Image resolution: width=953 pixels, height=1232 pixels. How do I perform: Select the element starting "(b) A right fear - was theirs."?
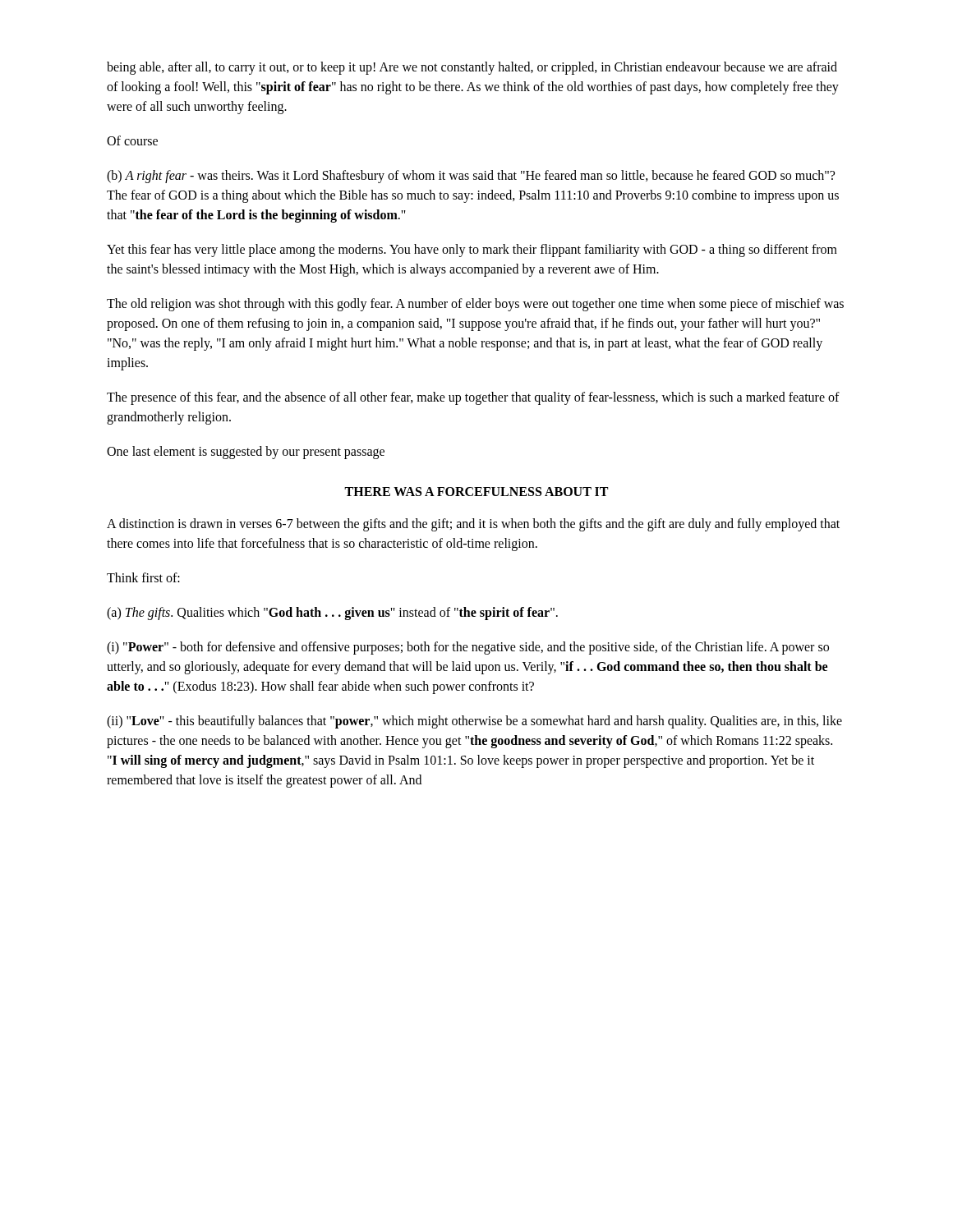[x=473, y=195]
